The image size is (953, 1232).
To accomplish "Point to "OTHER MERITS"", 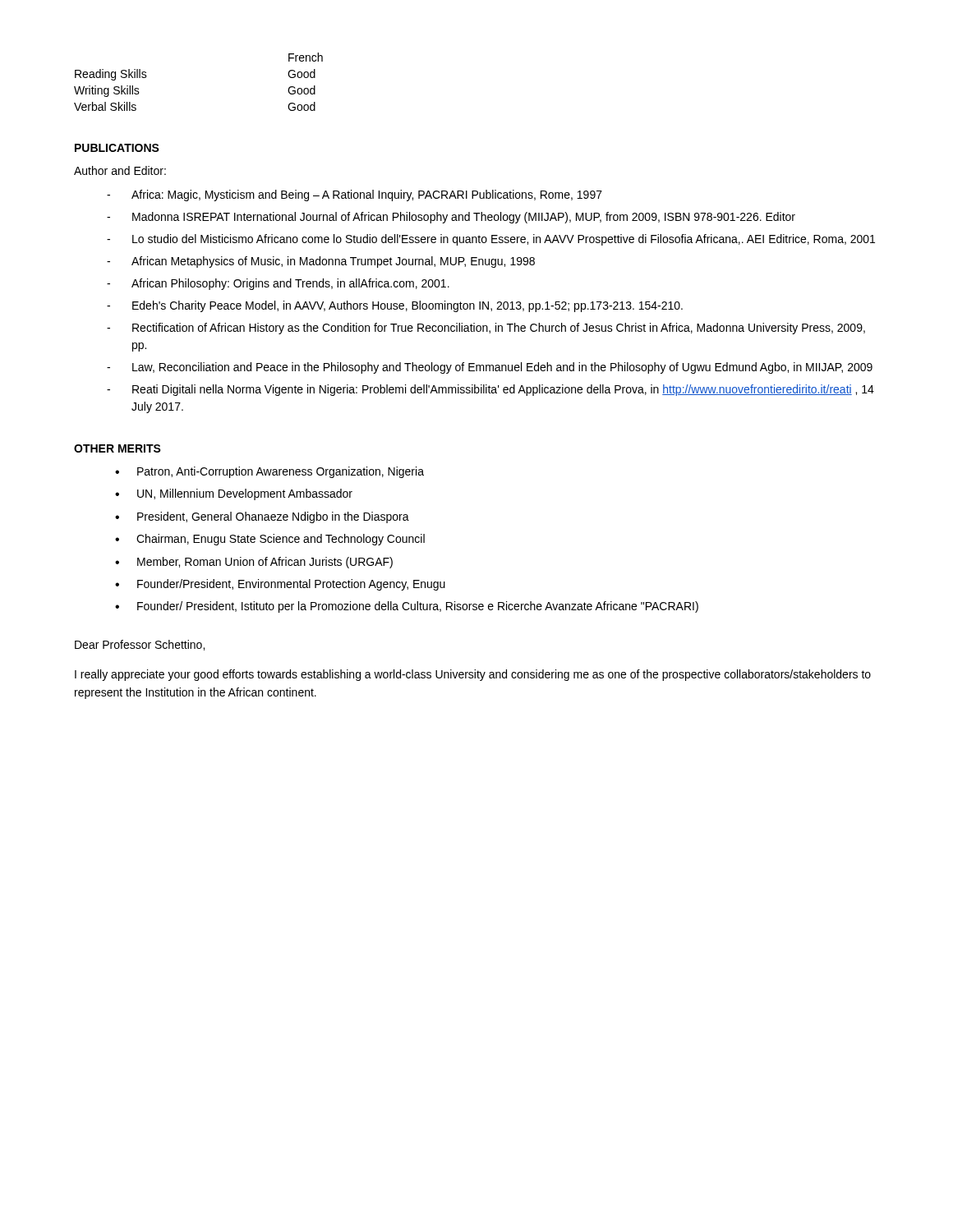I will tap(117, 448).
